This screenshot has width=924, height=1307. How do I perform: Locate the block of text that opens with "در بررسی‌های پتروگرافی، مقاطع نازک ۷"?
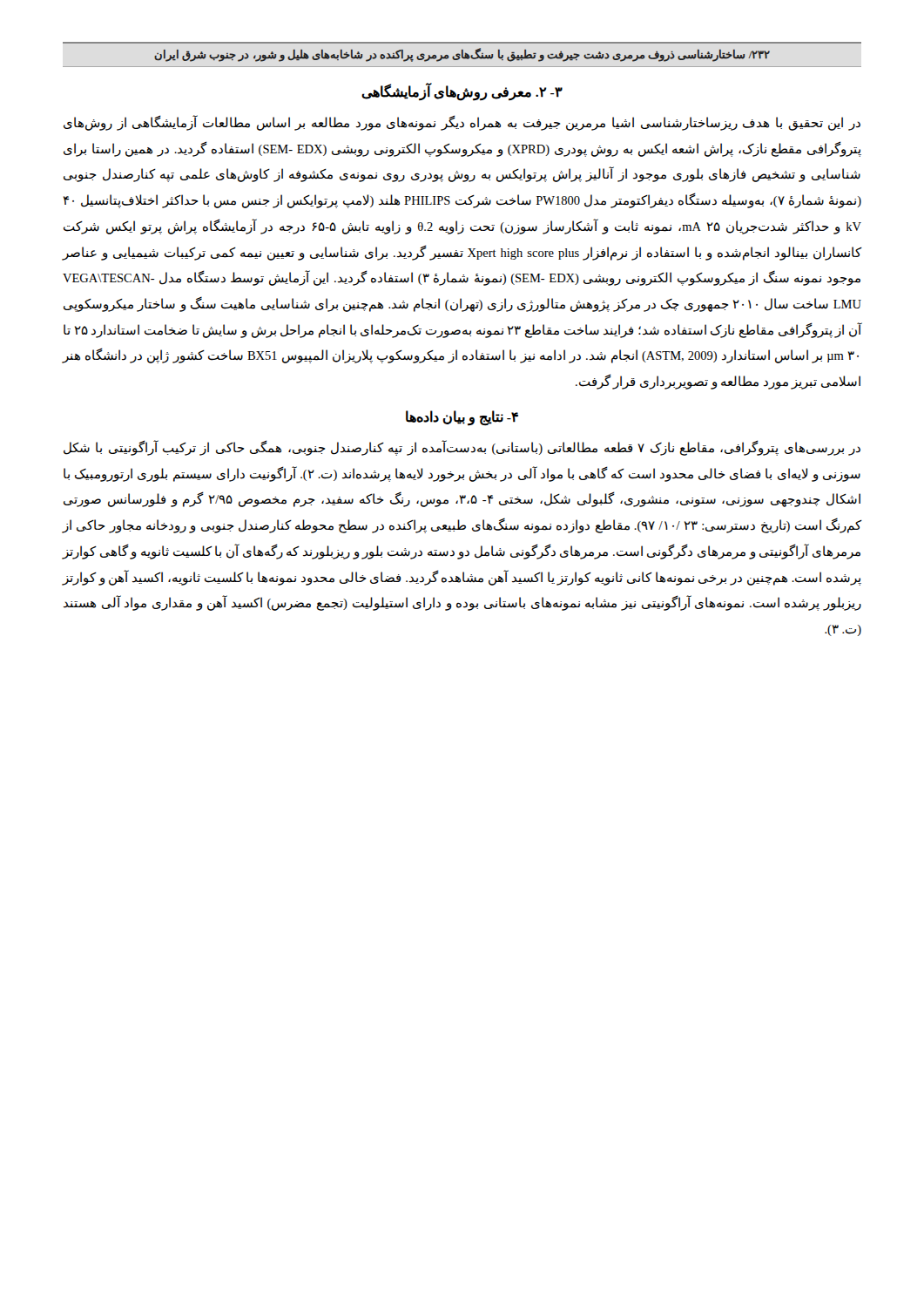pos(462,538)
